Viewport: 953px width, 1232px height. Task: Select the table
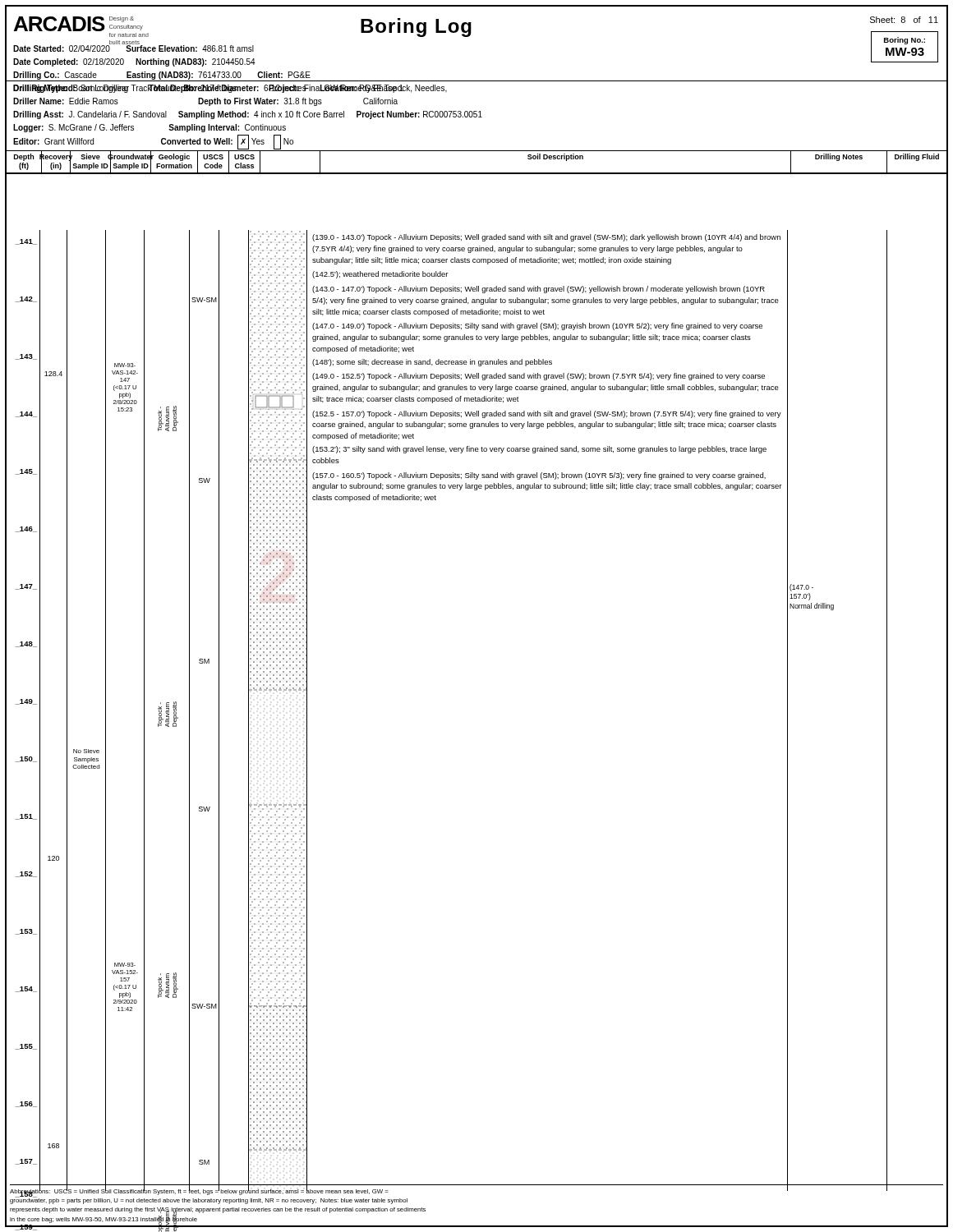pos(476,710)
